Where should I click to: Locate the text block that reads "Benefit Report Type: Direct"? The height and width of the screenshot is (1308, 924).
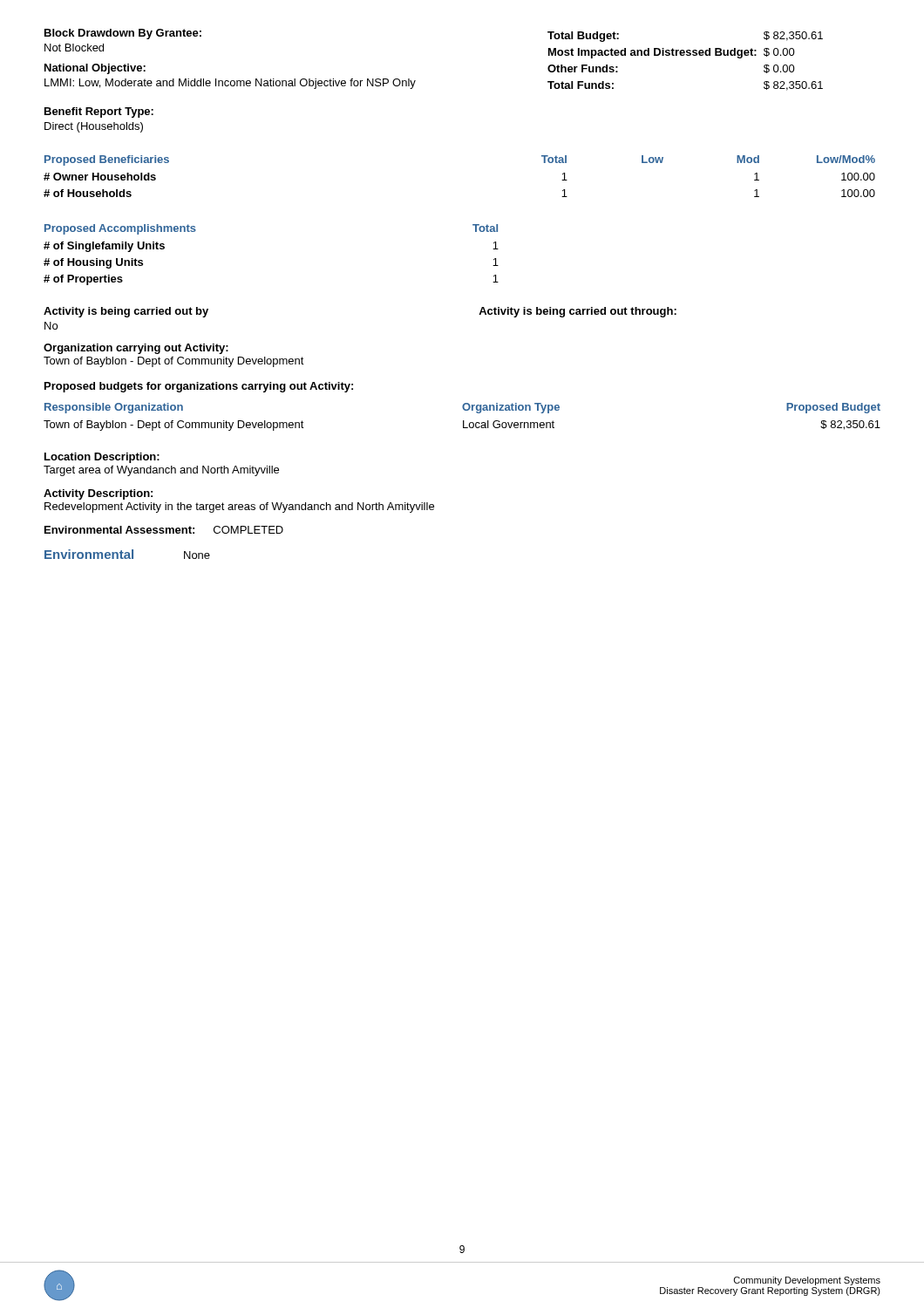point(99,112)
